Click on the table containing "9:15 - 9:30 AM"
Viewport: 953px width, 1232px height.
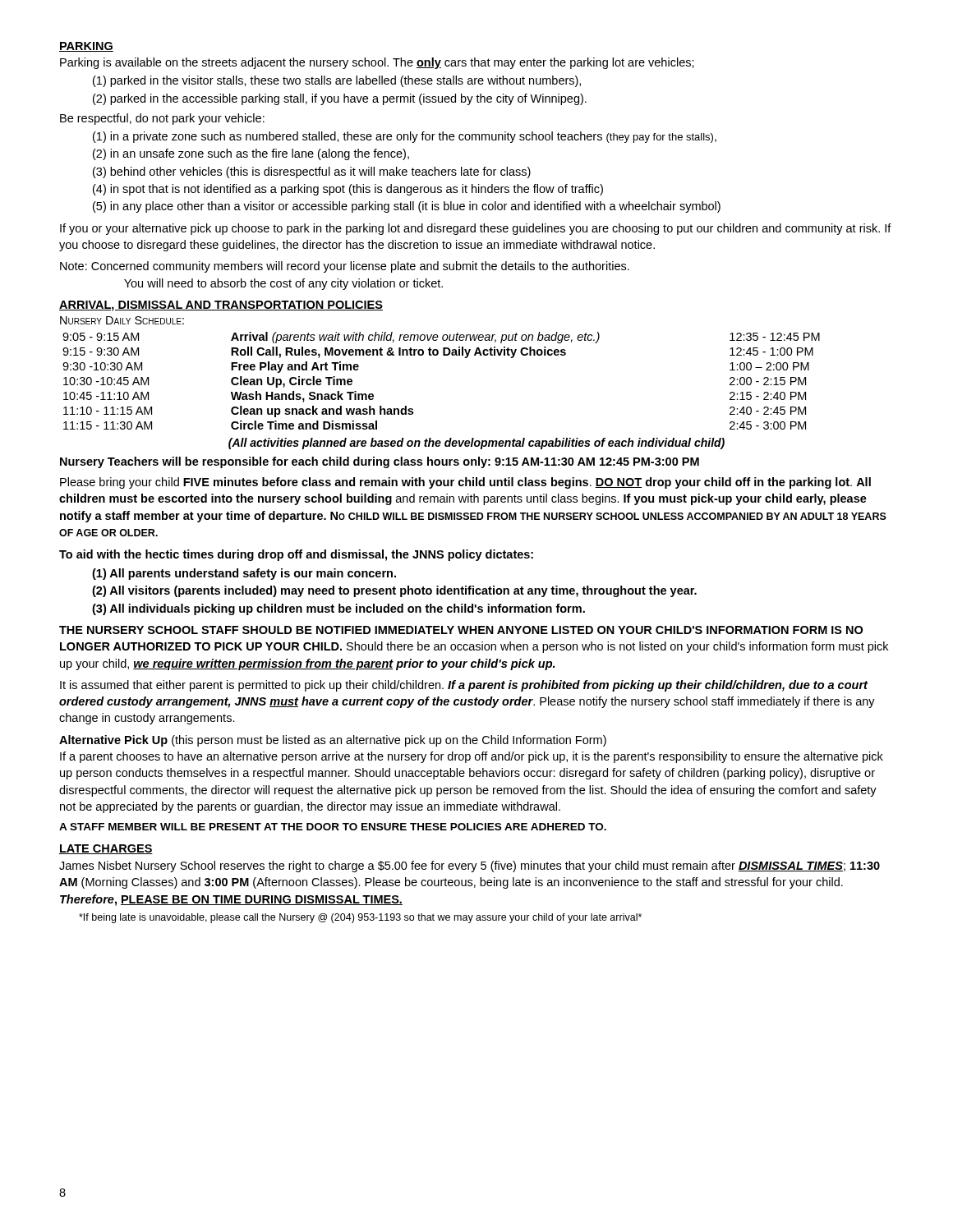(x=476, y=381)
